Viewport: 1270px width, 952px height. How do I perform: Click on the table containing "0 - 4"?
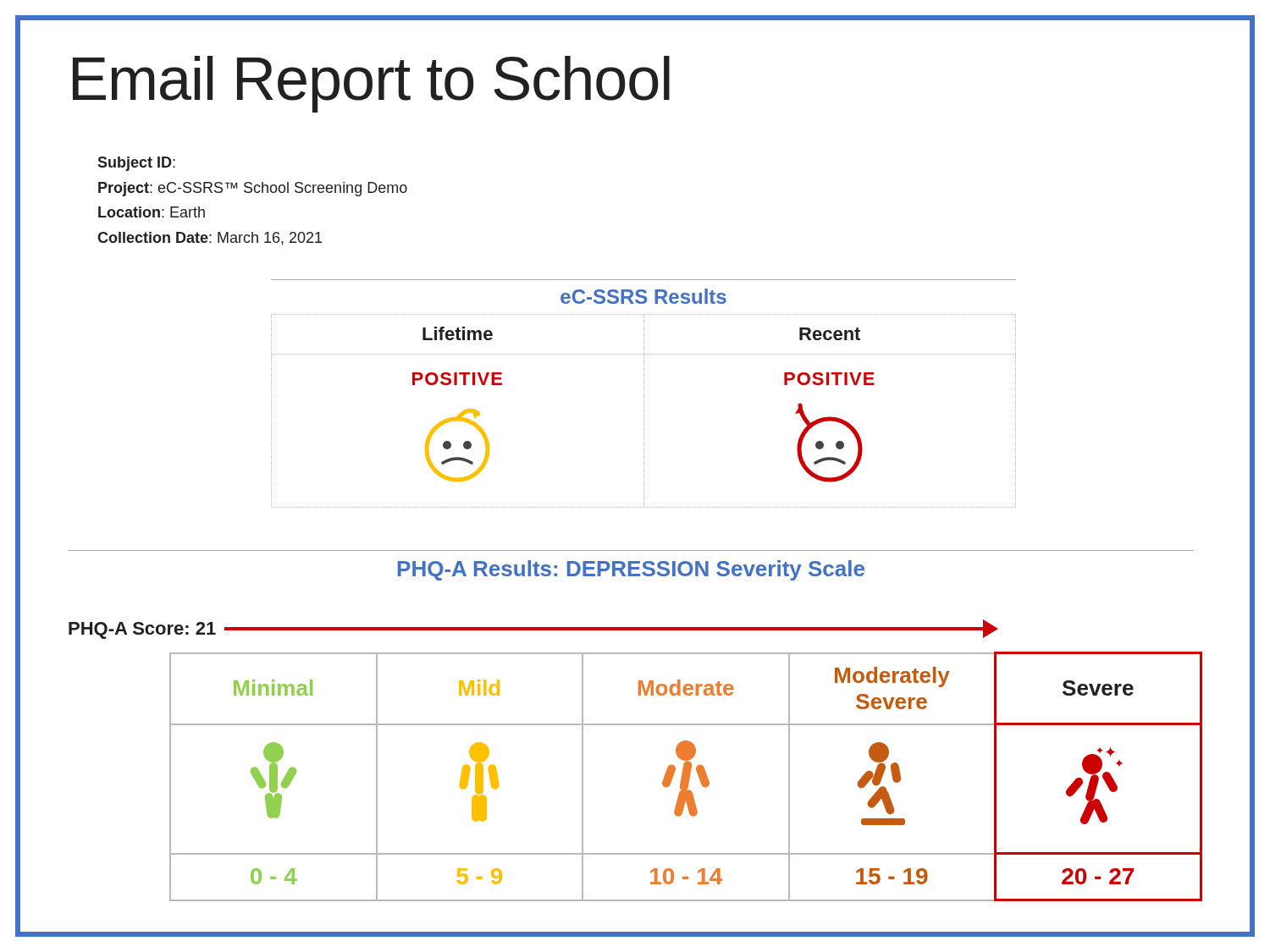[686, 776]
